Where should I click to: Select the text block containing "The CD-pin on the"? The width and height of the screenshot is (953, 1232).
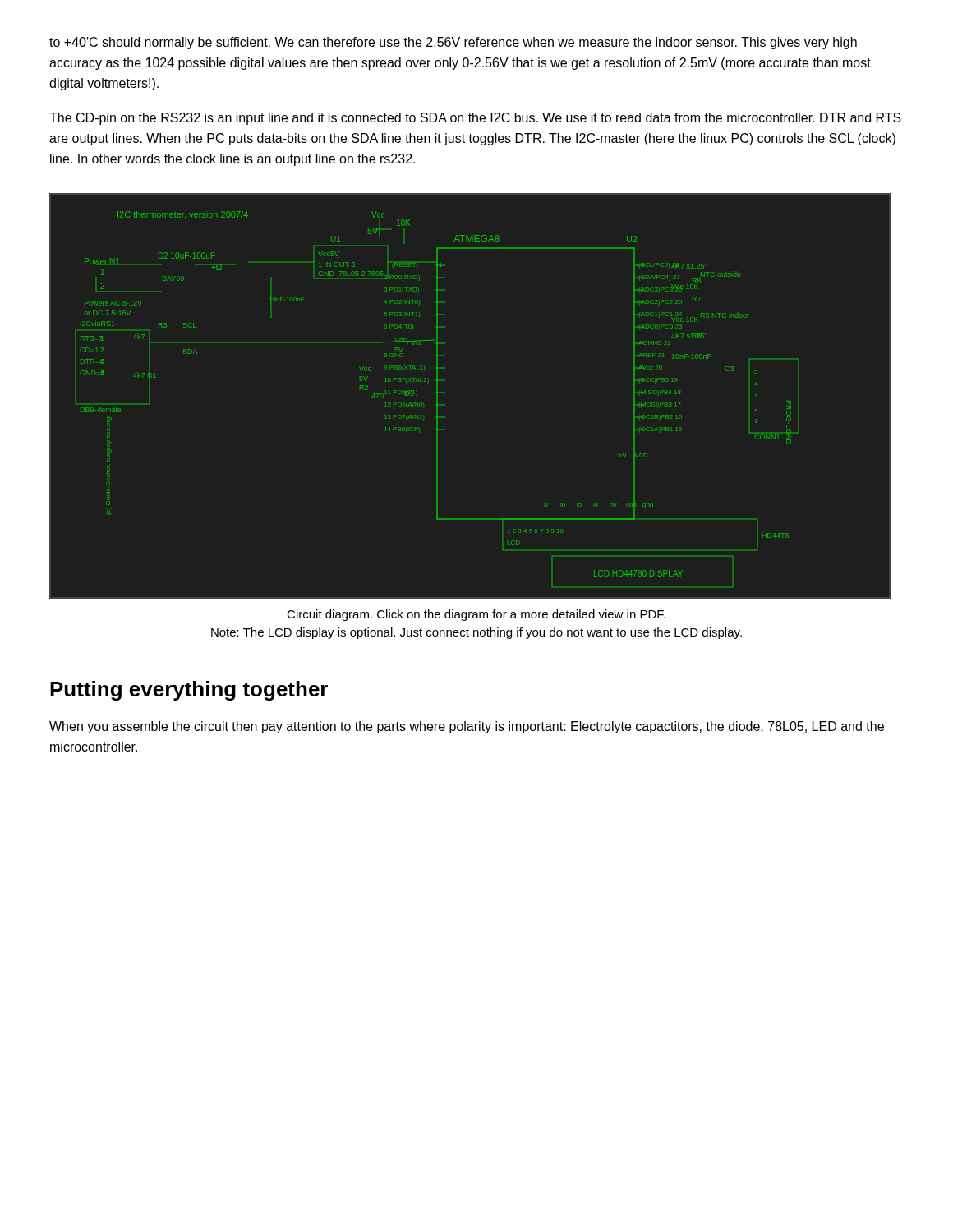point(475,139)
